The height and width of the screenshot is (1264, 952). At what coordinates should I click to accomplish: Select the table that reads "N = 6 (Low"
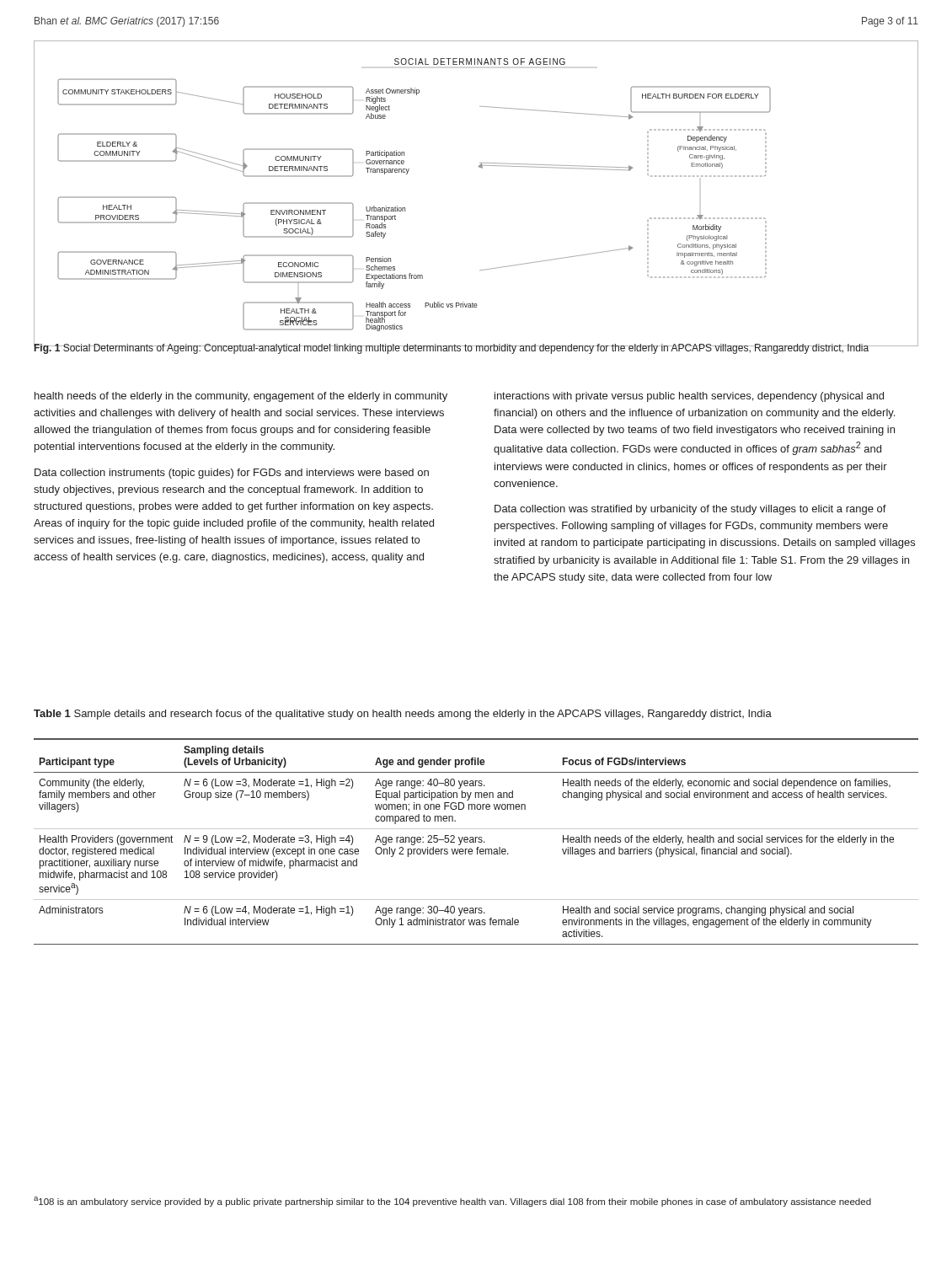476,841
